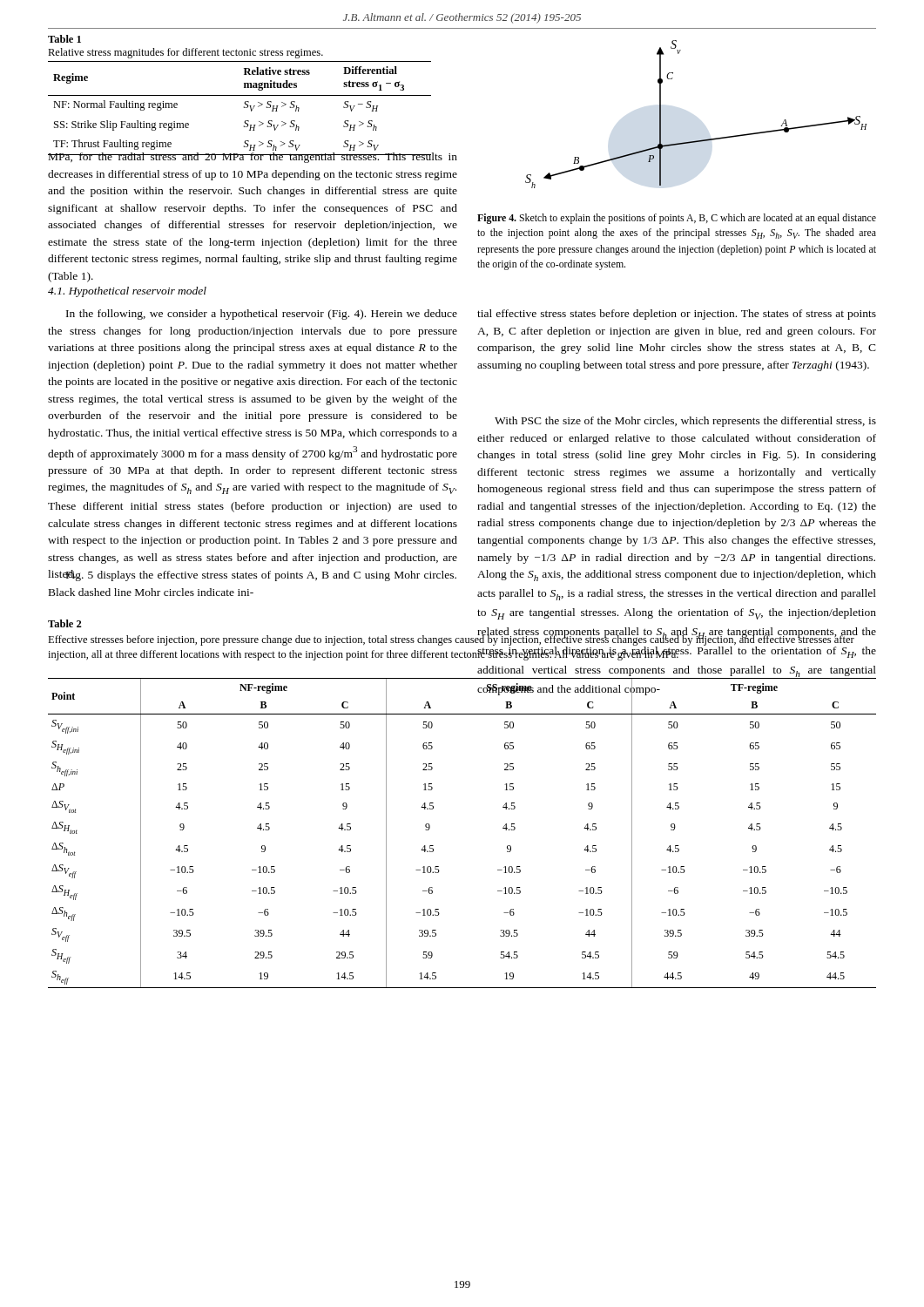Click a illustration

[677, 120]
